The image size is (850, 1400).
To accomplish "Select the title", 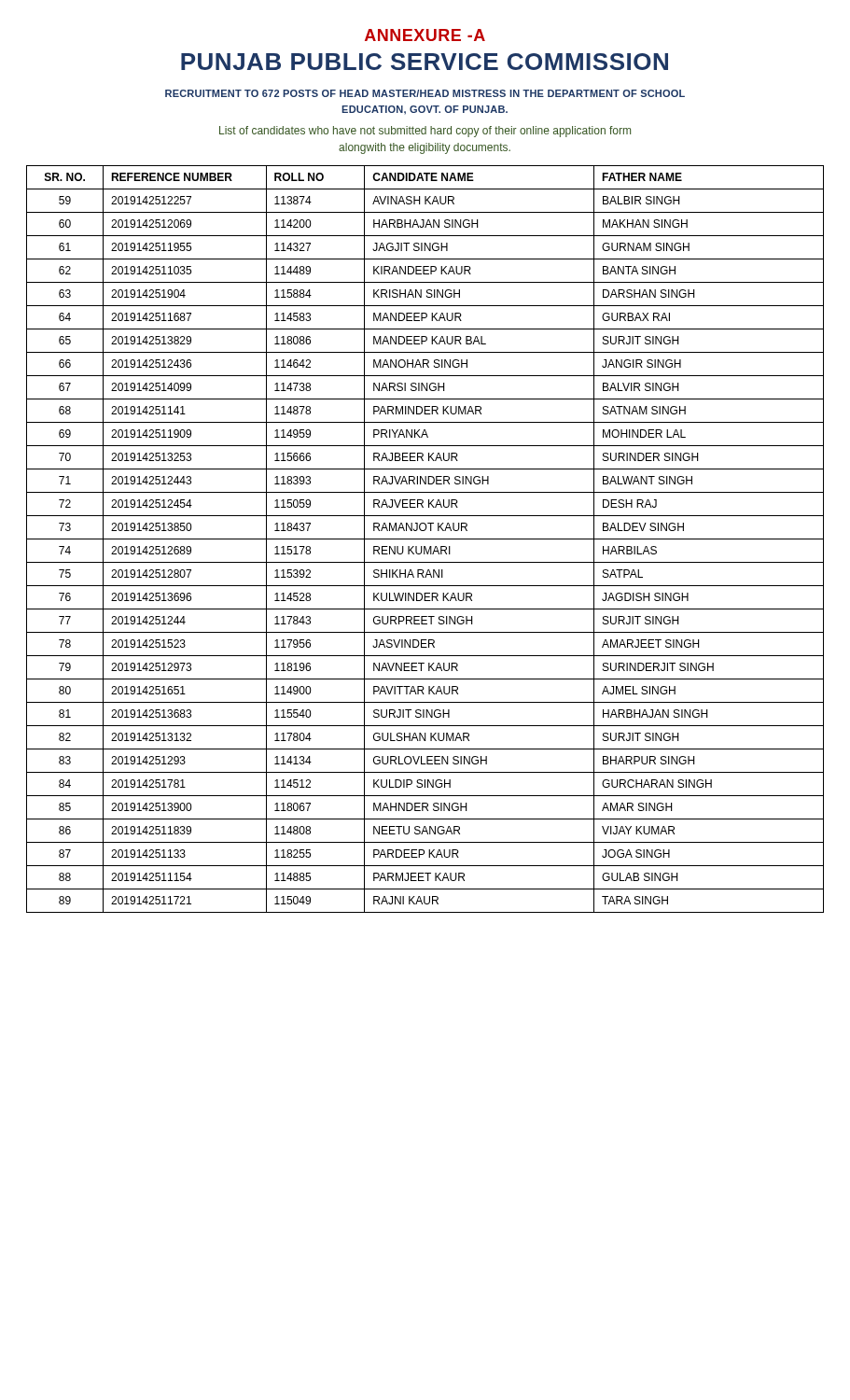I will [x=425, y=51].
